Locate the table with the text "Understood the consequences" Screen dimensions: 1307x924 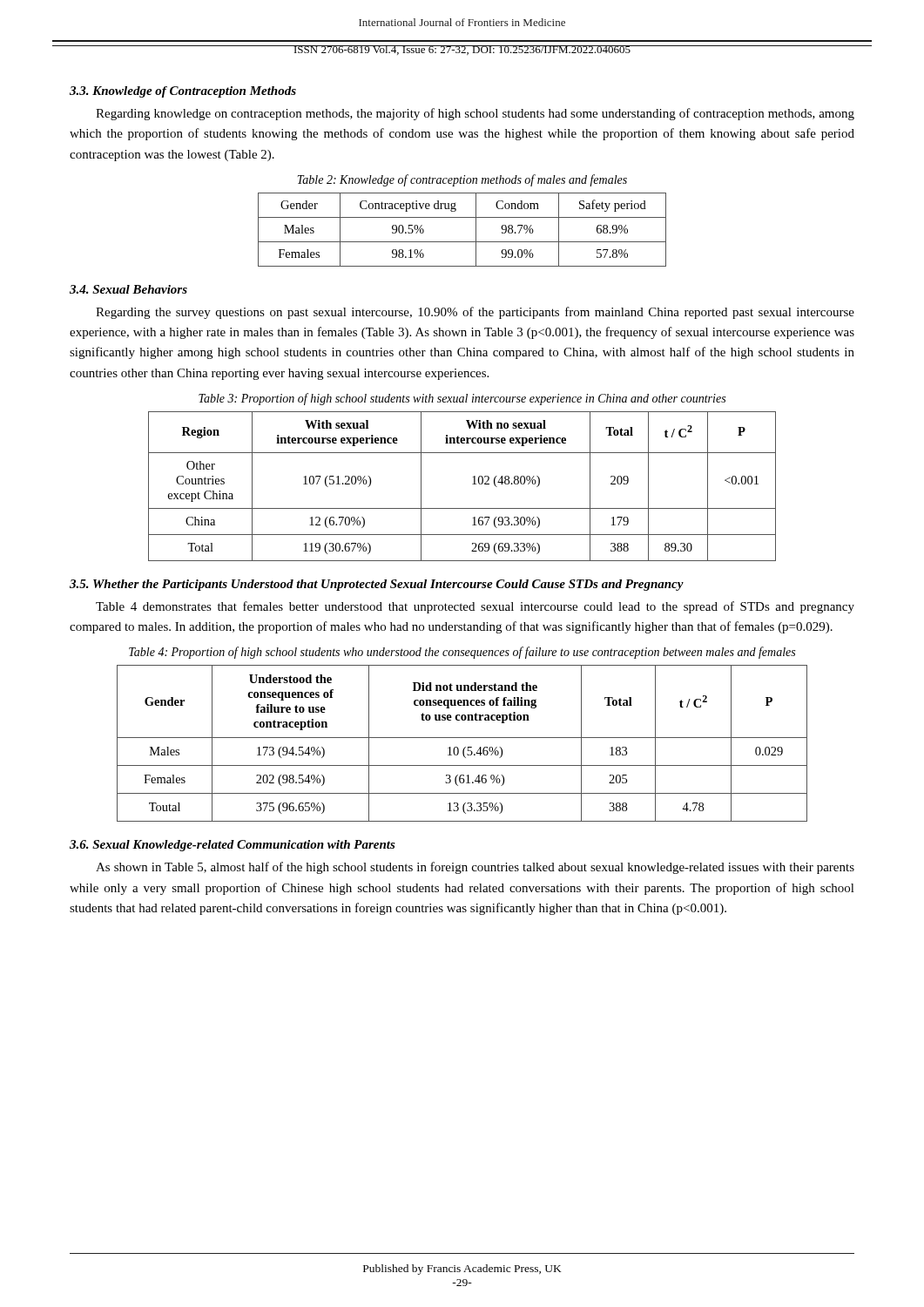tap(462, 743)
